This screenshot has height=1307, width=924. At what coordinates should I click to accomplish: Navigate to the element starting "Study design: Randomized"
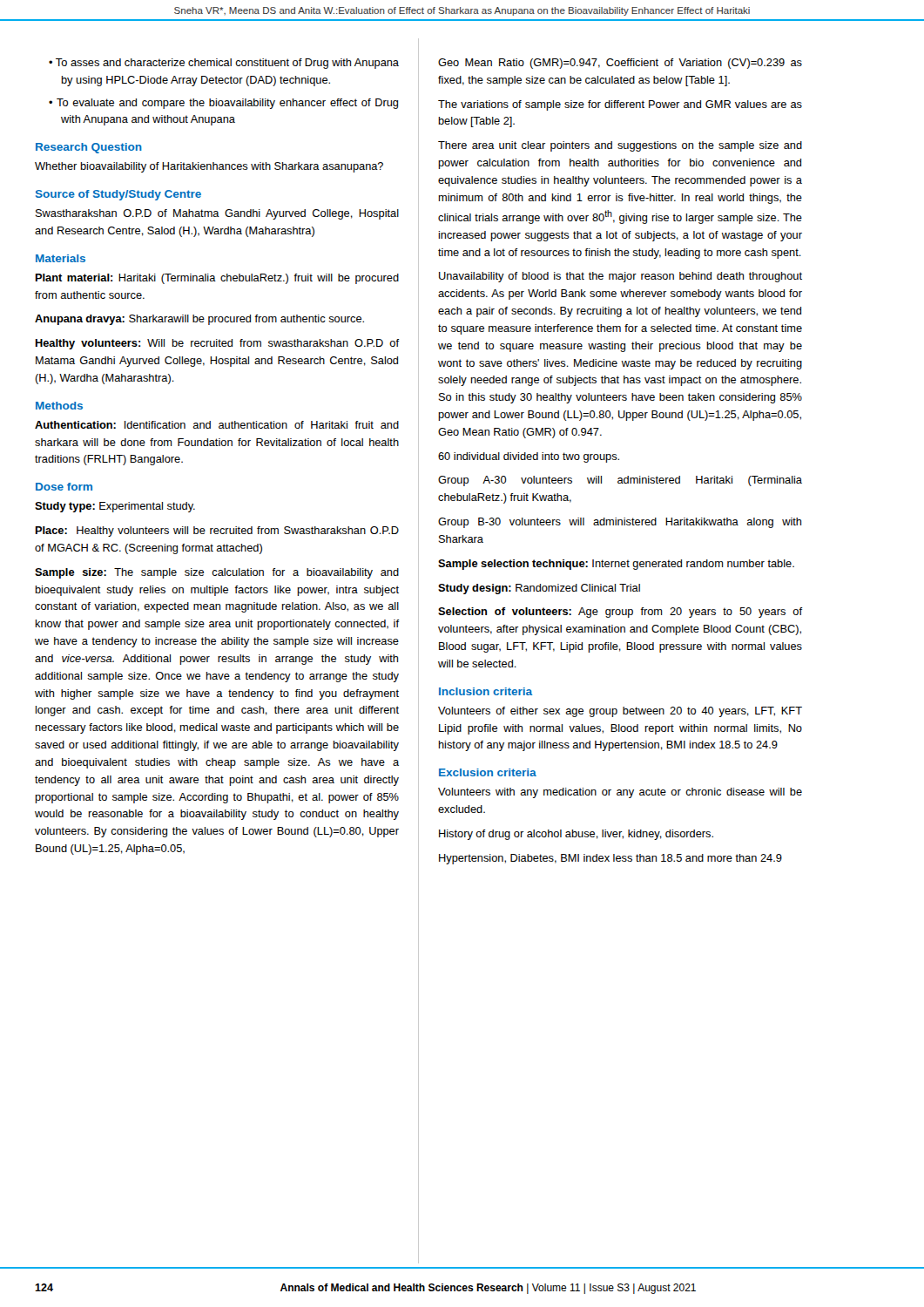pos(539,587)
